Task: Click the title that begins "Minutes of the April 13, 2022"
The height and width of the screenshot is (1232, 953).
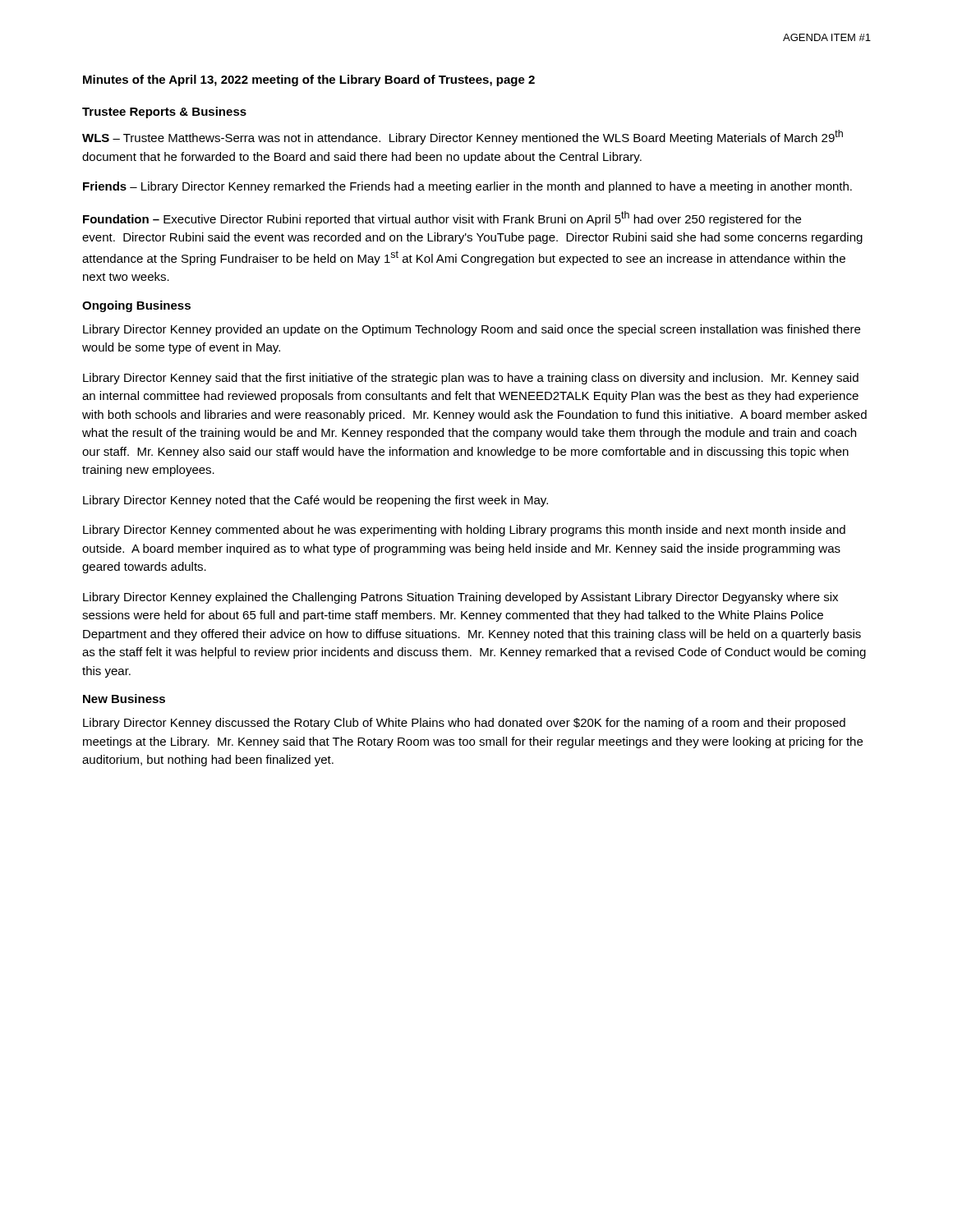Action: (309, 79)
